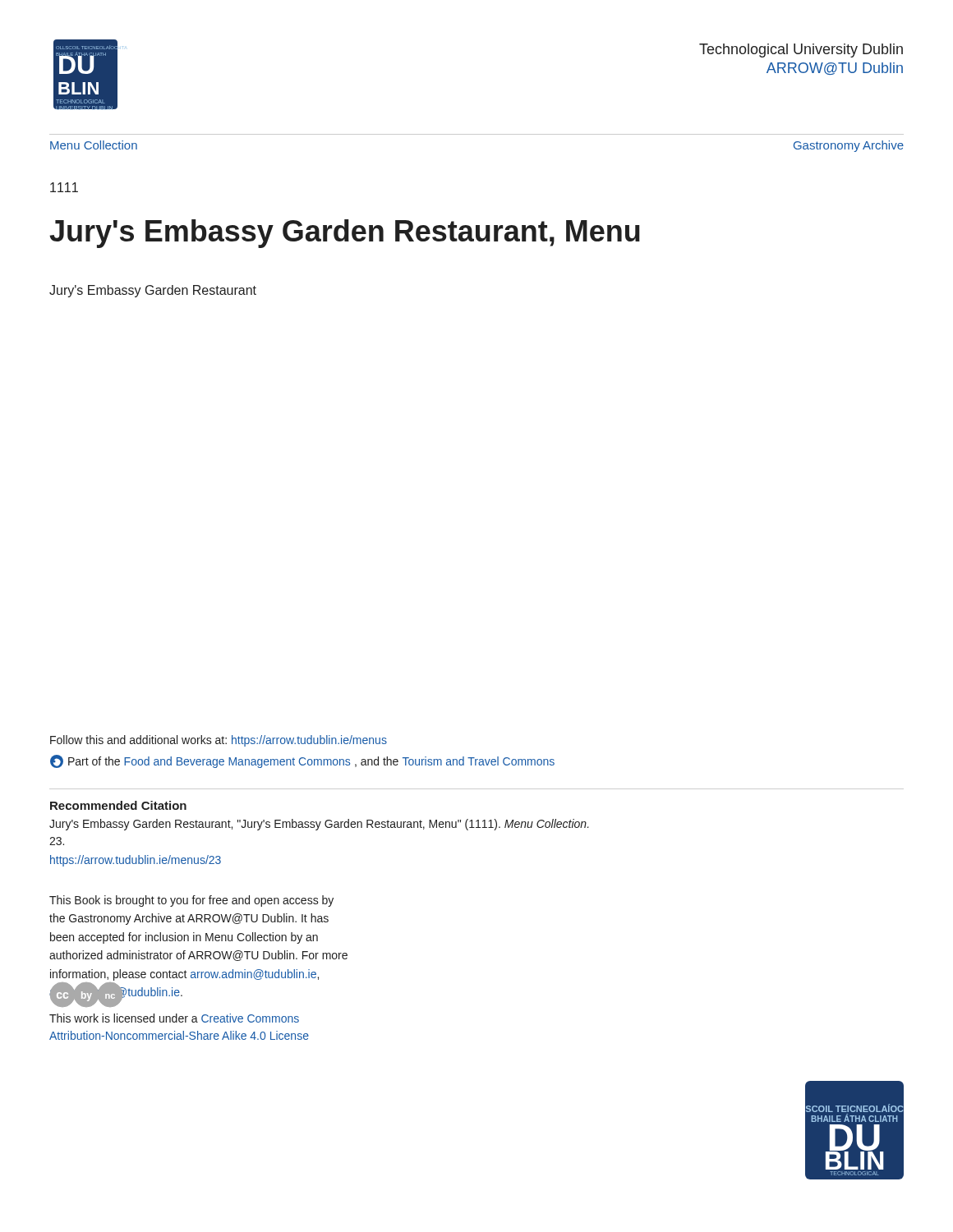Viewport: 953px width, 1232px height.
Task: Where is the passage that starts "Follow this and additional works"?
Action: (x=218, y=740)
